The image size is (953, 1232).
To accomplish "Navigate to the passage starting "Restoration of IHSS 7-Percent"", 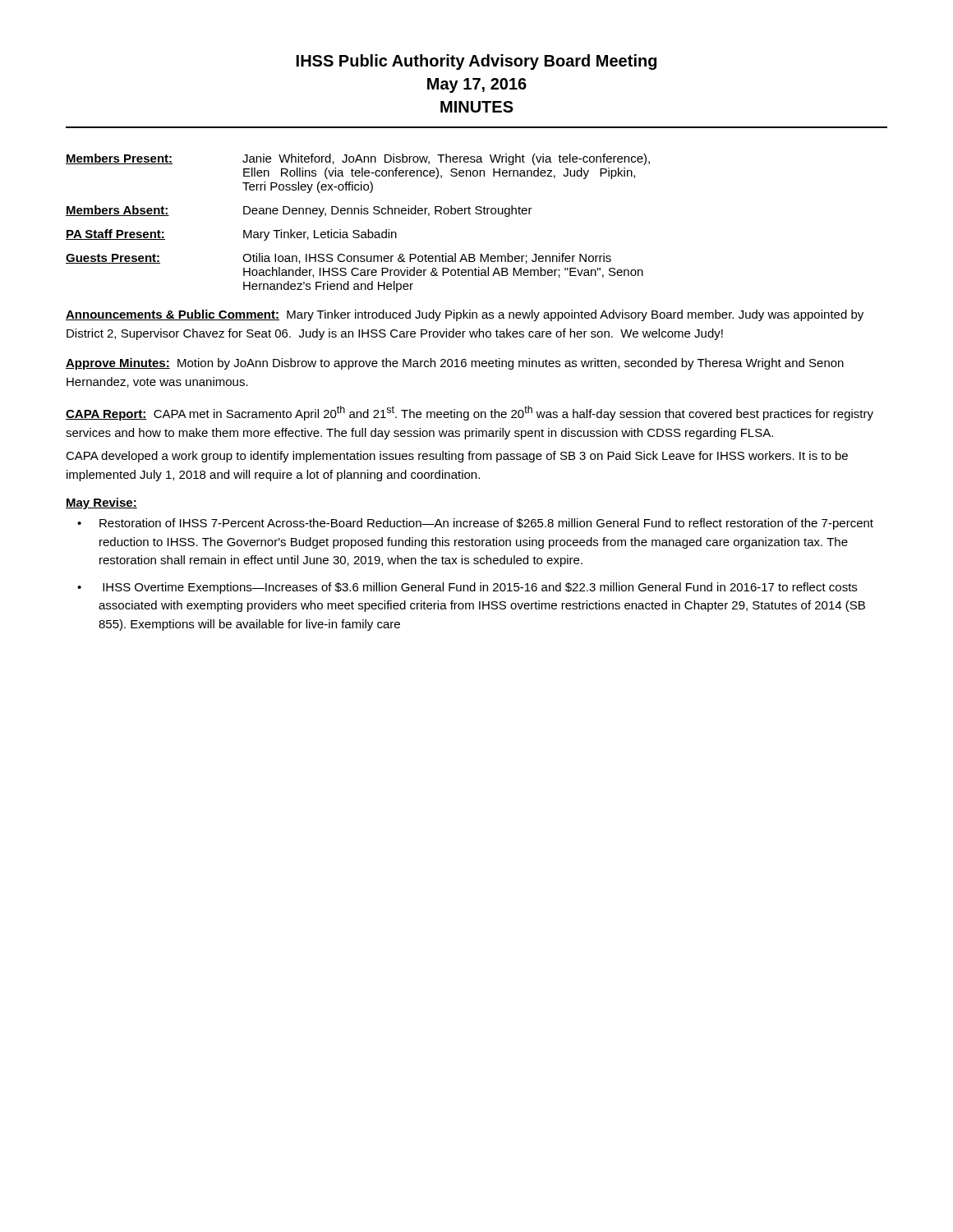I will coord(486,541).
